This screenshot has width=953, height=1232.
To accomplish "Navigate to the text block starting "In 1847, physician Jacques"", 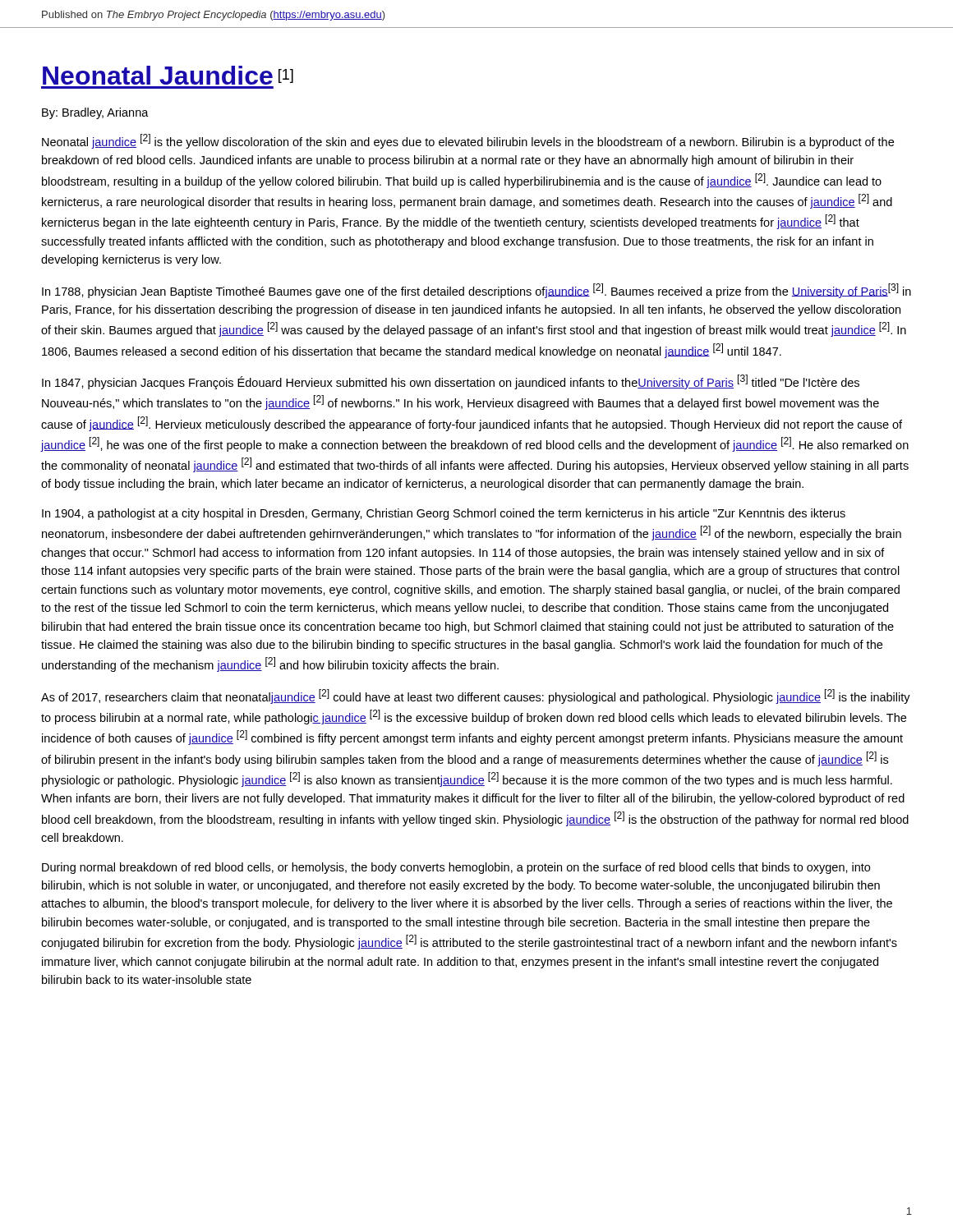I will point(475,432).
